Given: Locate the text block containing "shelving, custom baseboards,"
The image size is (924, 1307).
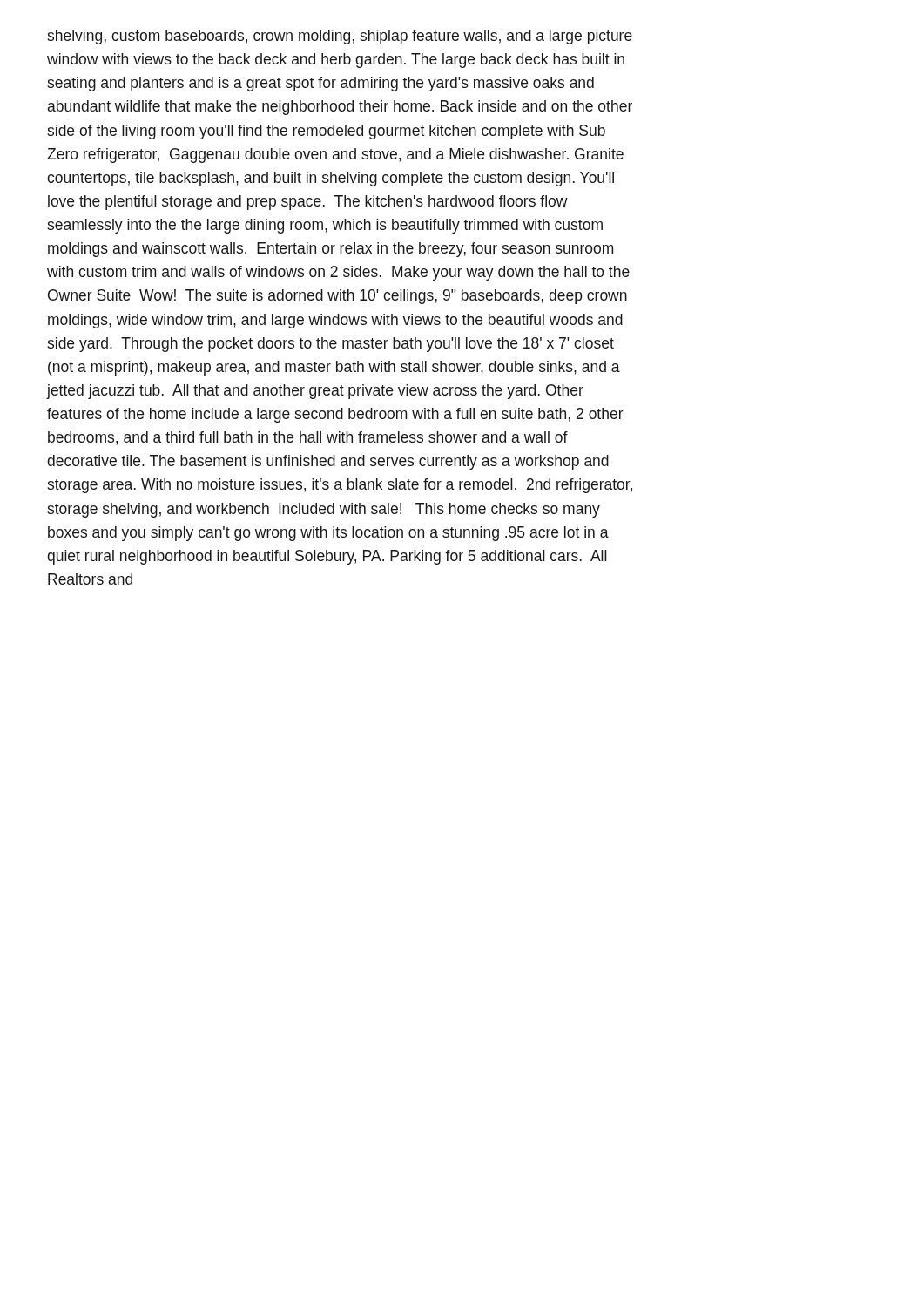Looking at the screenshot, I should 340,308.
